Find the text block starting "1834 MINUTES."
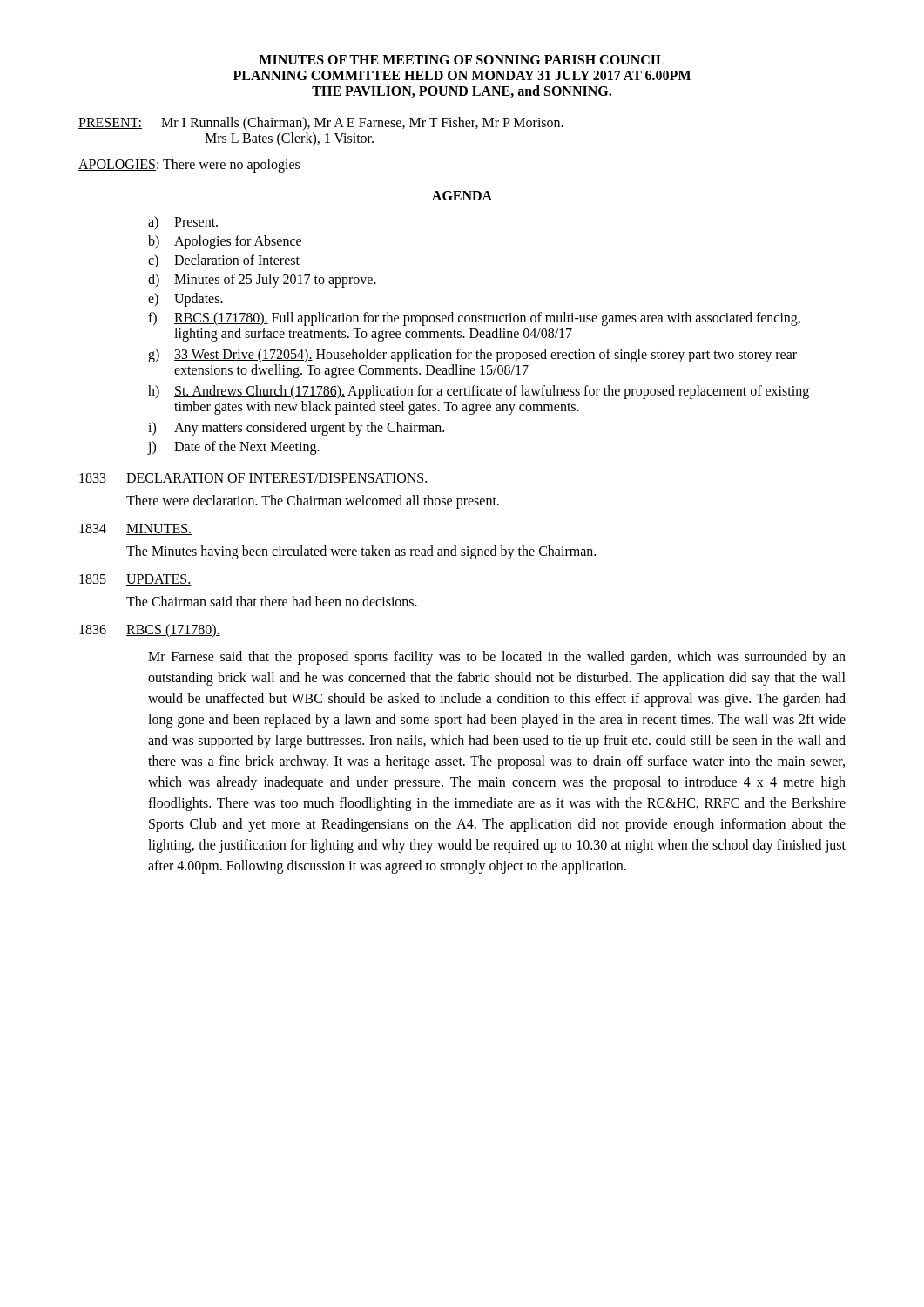 [x=135, y=529]
